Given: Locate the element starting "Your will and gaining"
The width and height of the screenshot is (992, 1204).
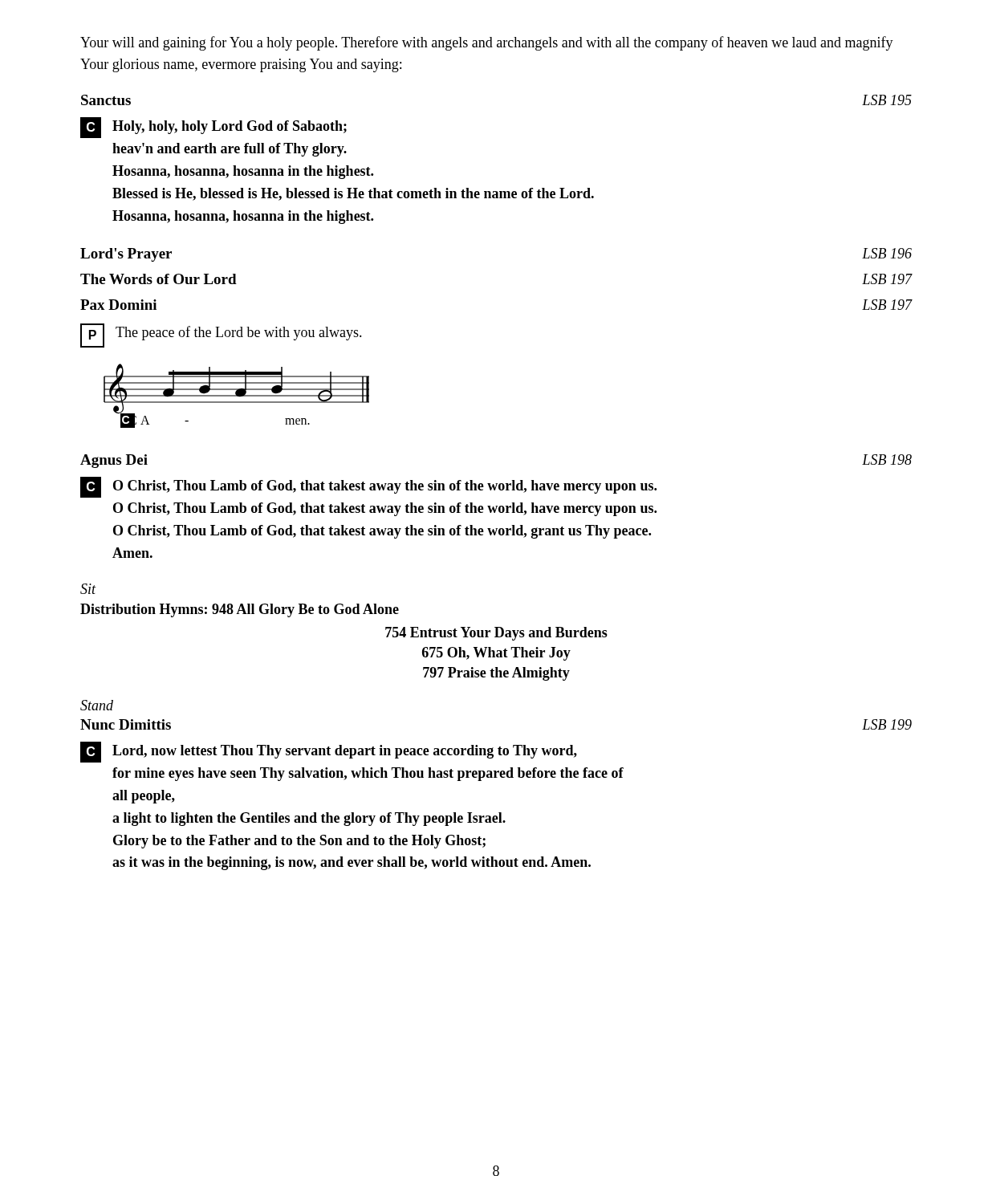Looking at the screenshot, I should coord(487,53).
